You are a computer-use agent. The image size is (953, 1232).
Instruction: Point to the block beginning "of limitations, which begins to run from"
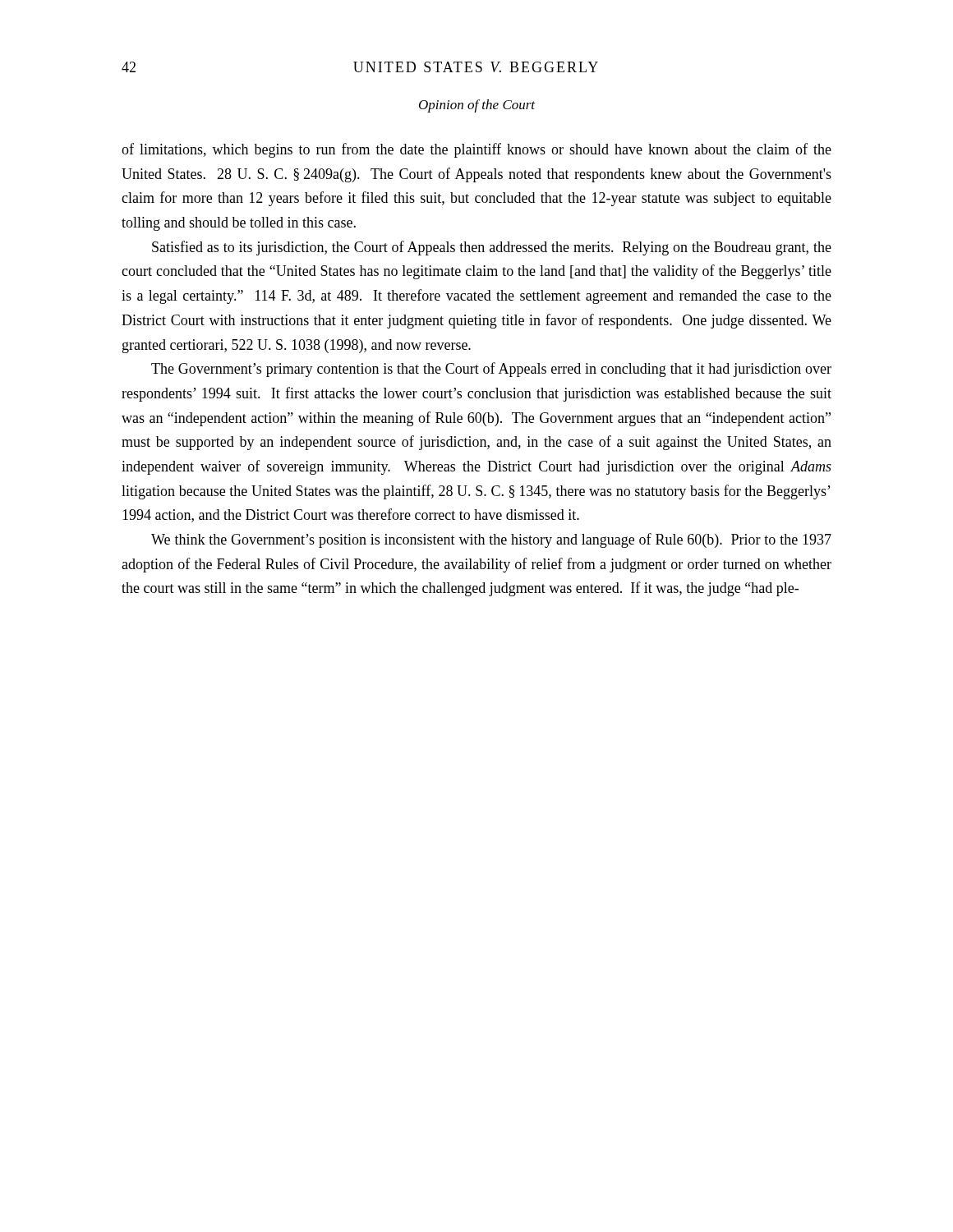pos(476,186)
